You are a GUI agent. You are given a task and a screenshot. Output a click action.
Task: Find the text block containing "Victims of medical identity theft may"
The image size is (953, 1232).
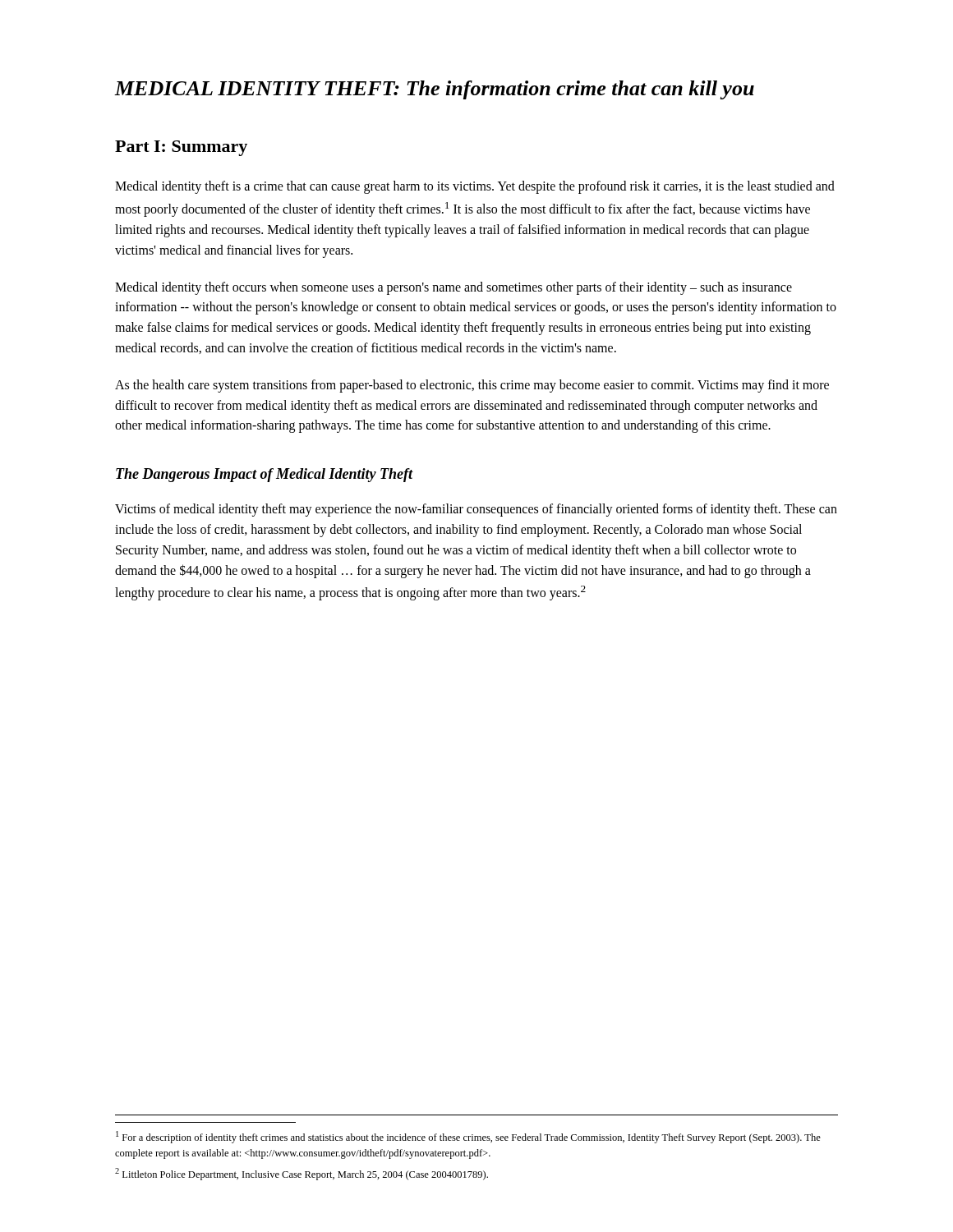pyautogui.click(x=476, y=551)
